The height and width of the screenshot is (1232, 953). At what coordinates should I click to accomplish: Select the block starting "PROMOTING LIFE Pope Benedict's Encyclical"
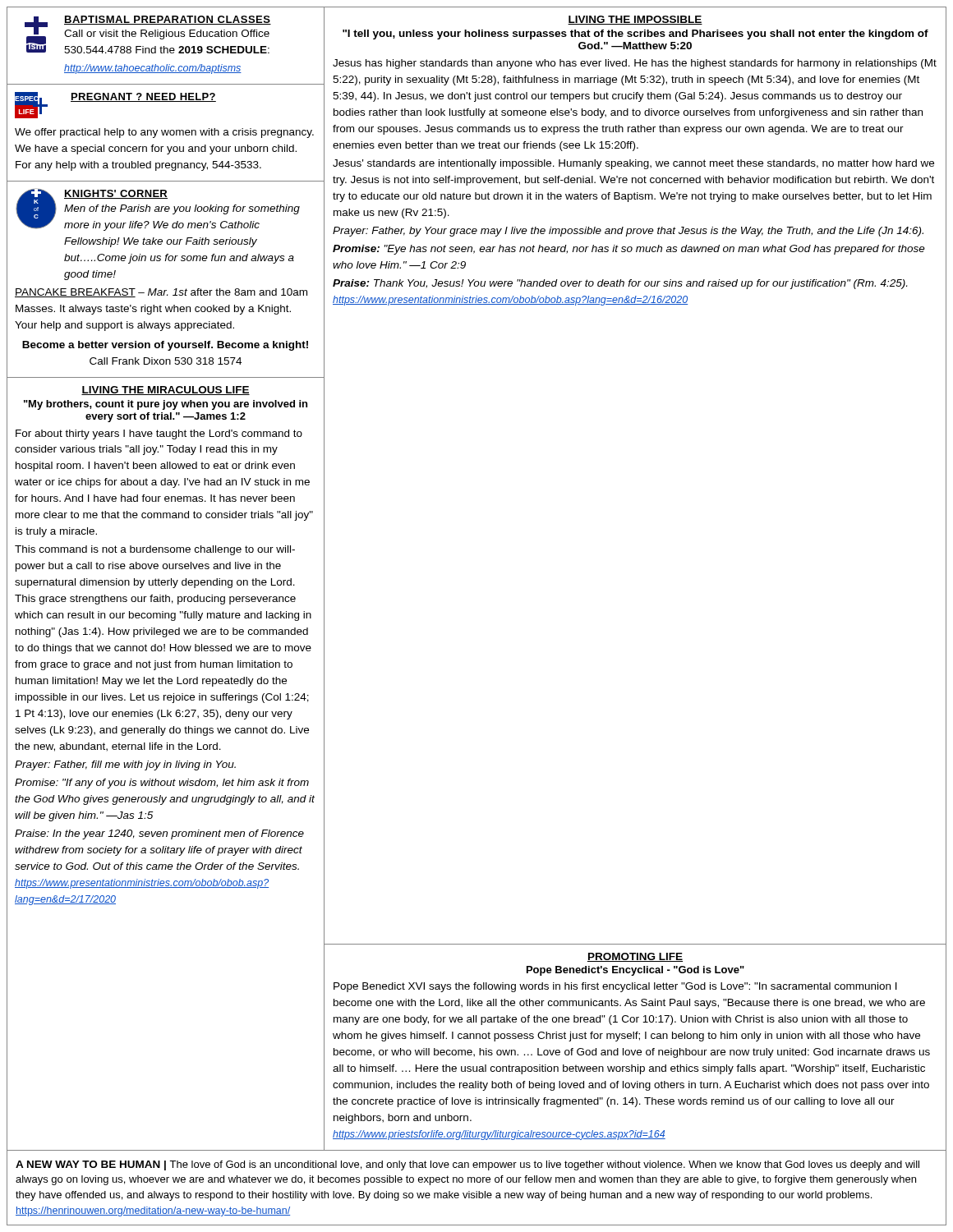[635, 1046]
